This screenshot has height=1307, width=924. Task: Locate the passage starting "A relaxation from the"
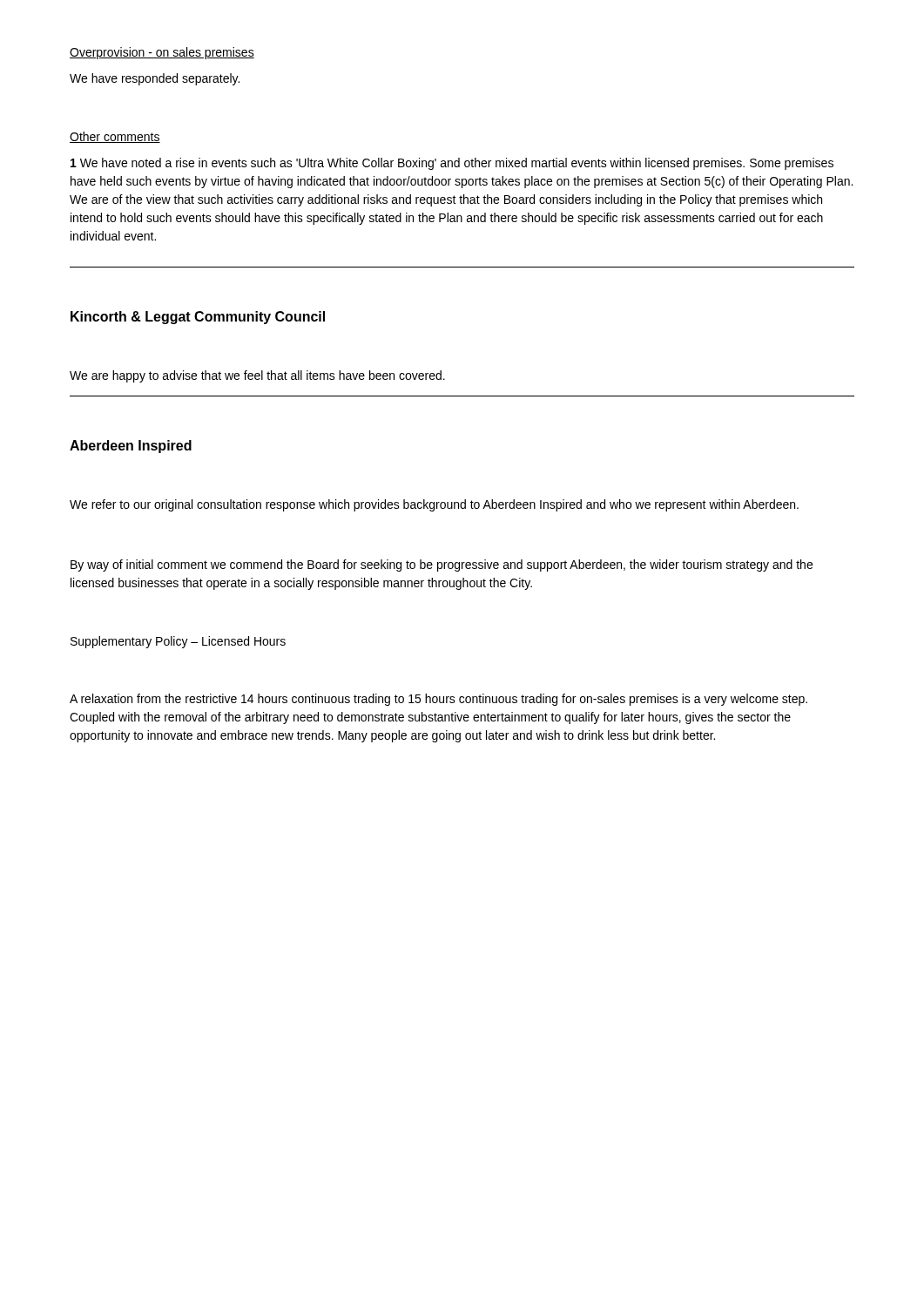click(x=439, y=717)
